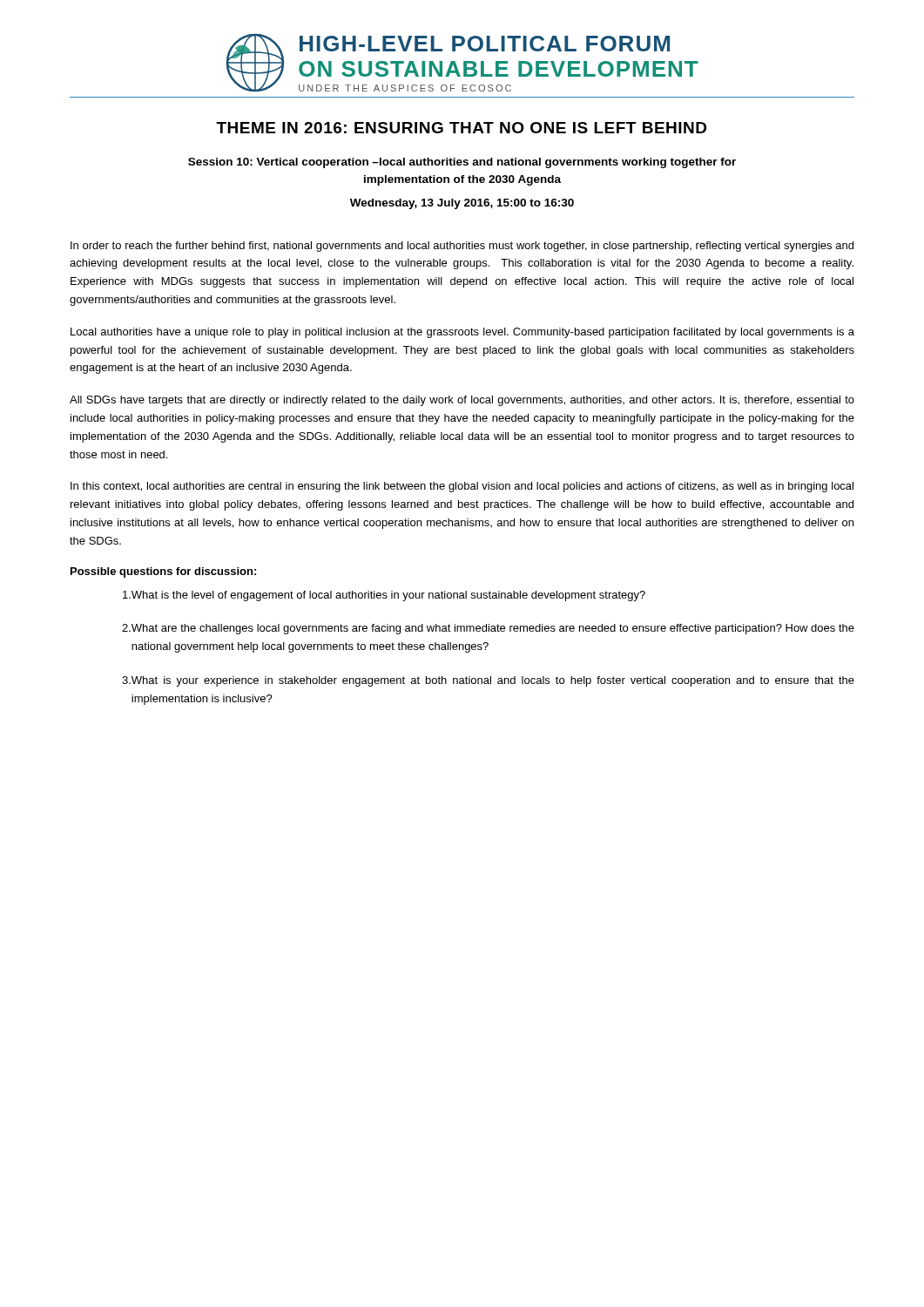Where is the title that starts "THEME in 2016: ENSURING THAT NO ONE"?
The height and width of the screenshot is (1307, 924).
click(x=462, y=128)
